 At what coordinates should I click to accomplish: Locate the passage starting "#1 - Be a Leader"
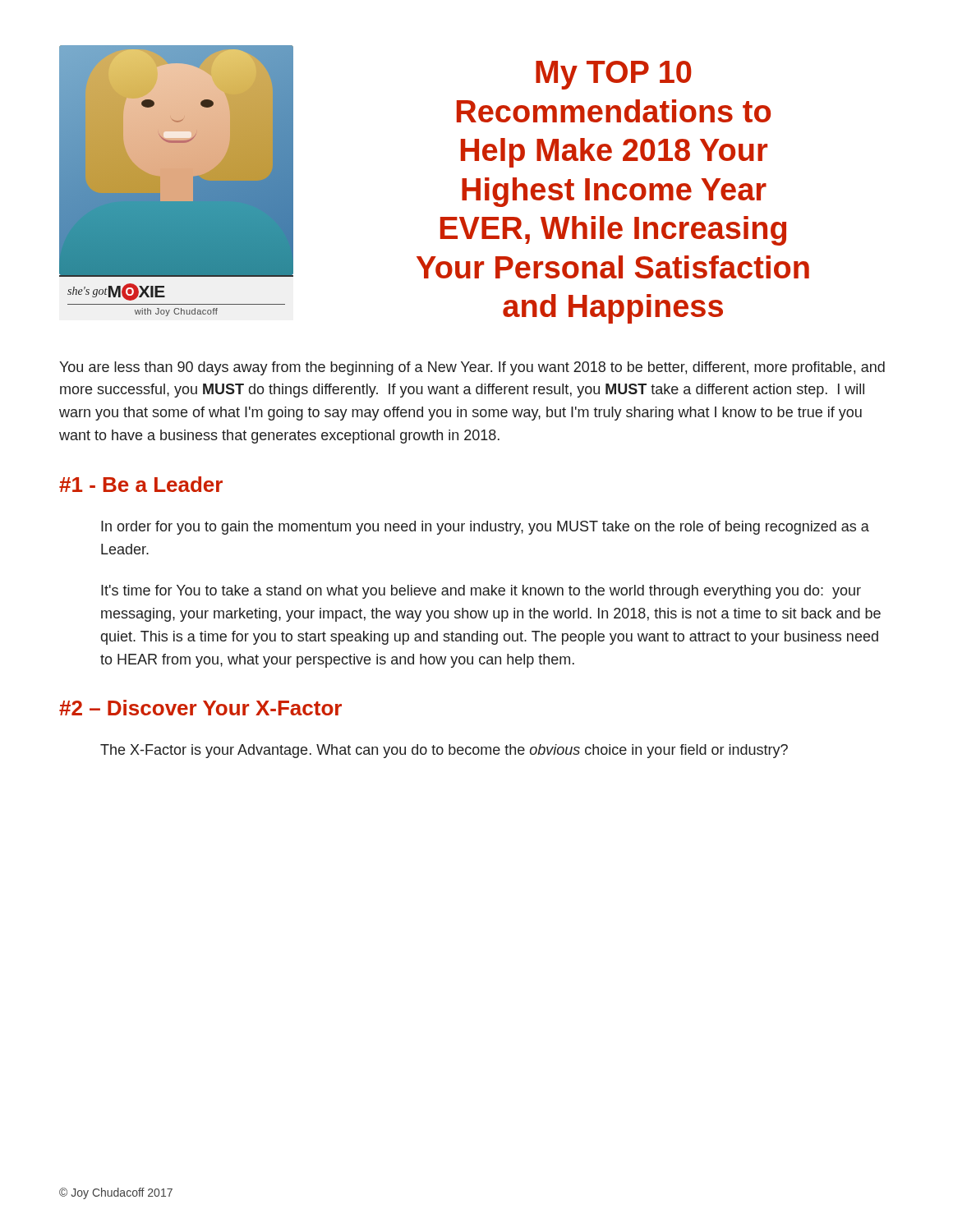tap(141, 485)
